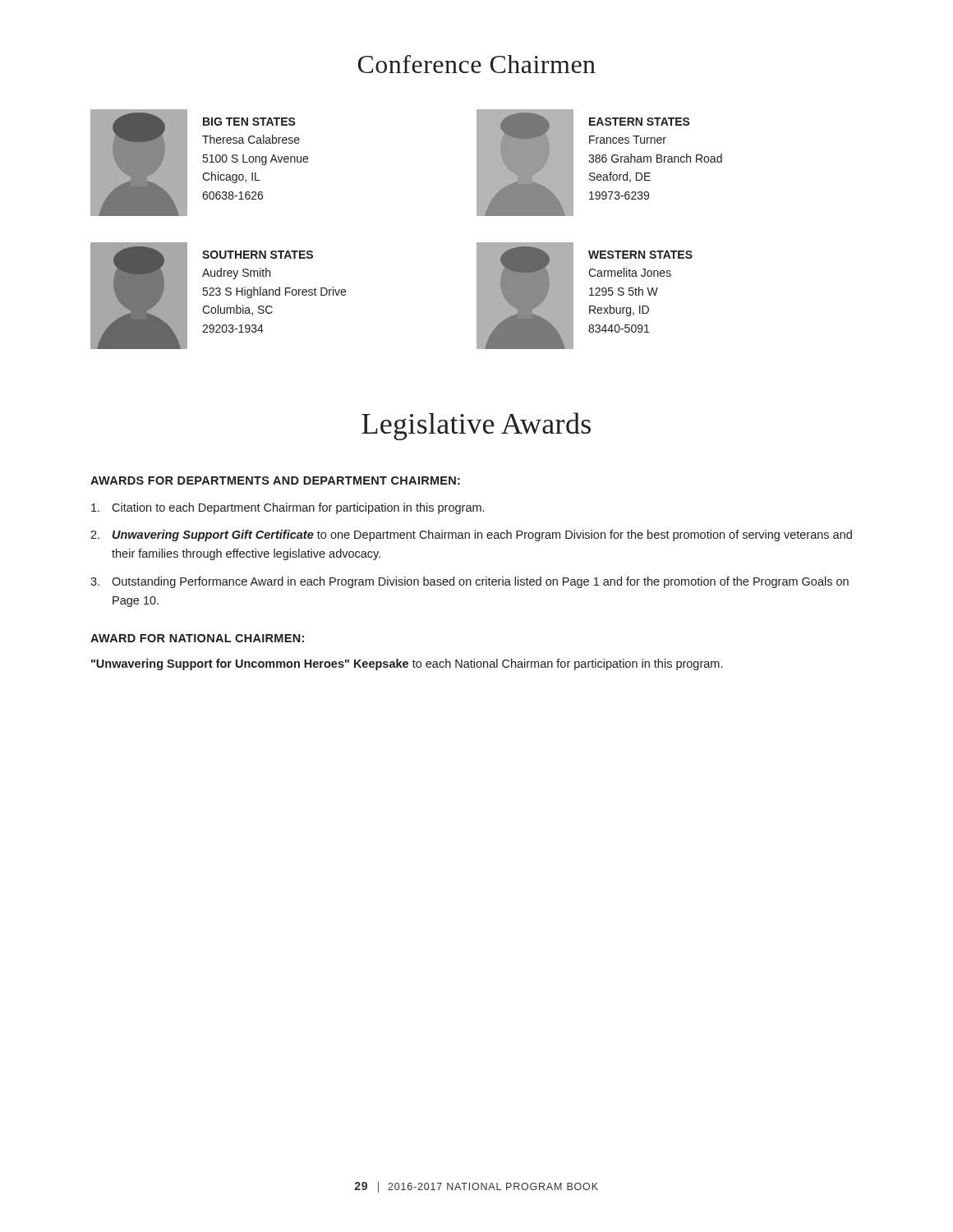Point to "Conference Chairmen"
Screen dimensions: 1232x953
(x=476, y=64)
